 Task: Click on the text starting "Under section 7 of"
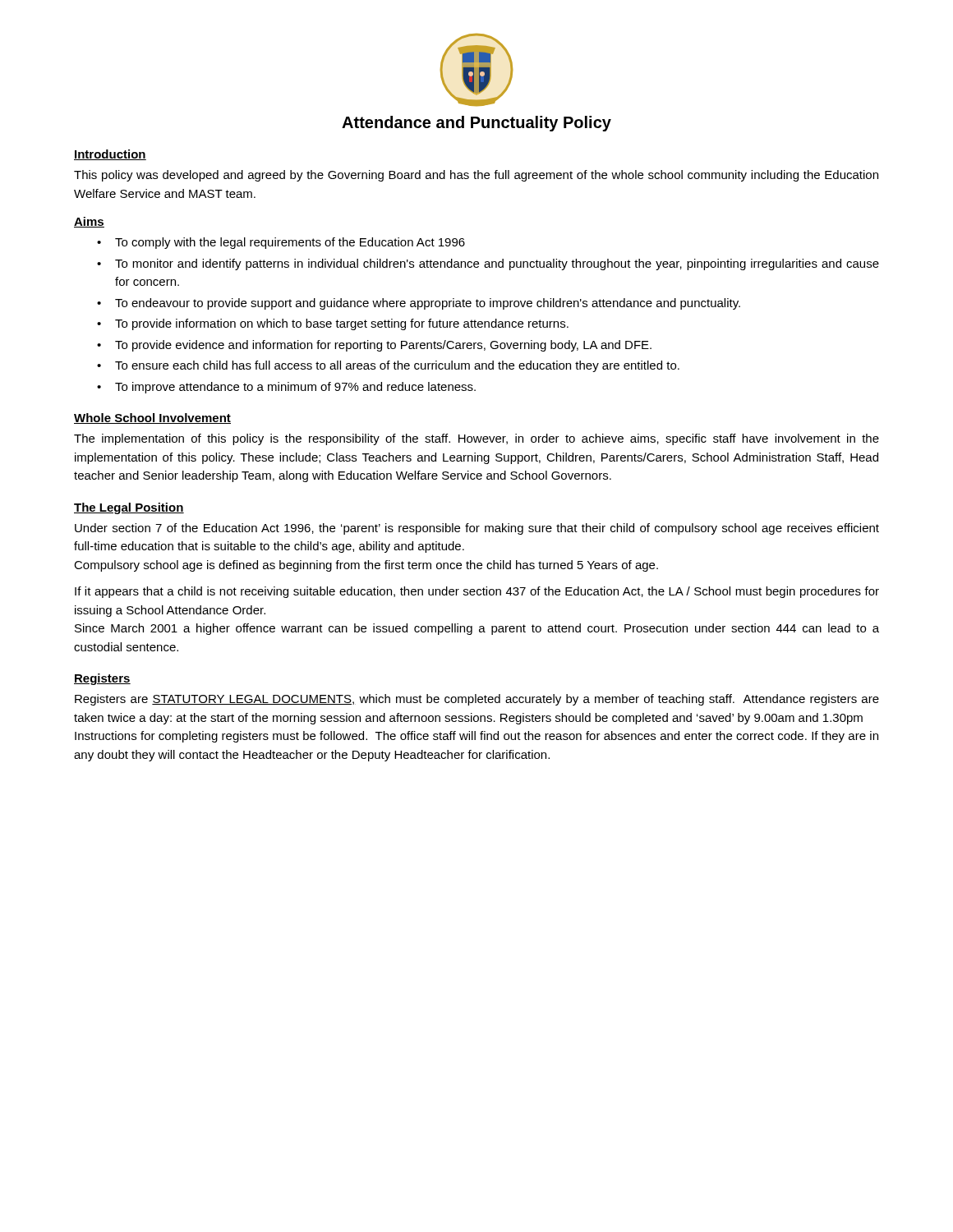tap(477, 529)
